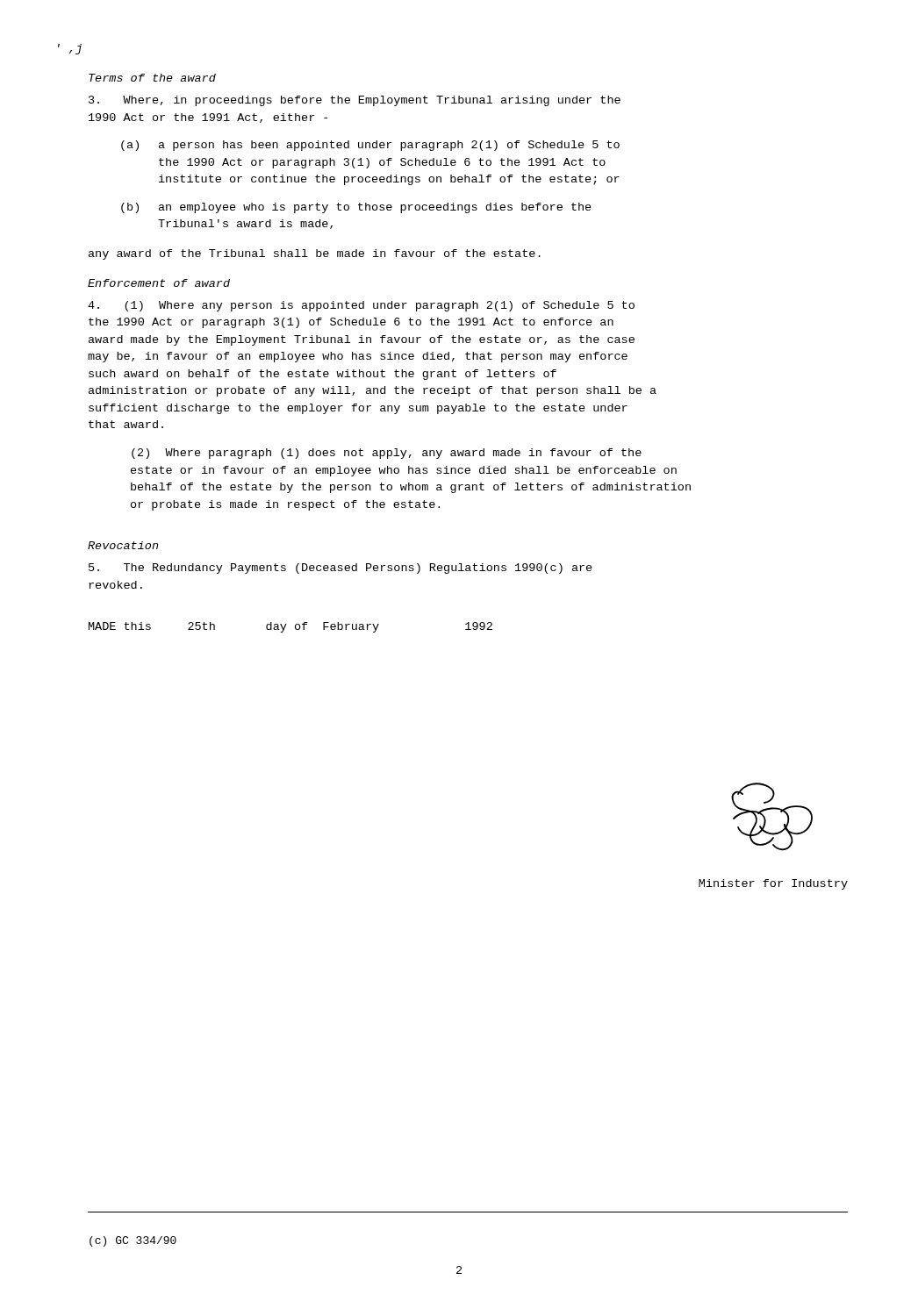The image size is (918, 1316).
Task: Select the text block with the text "The Redundancy Payments (Deceased Persons) Regulations"
Action: click(340, 577)
